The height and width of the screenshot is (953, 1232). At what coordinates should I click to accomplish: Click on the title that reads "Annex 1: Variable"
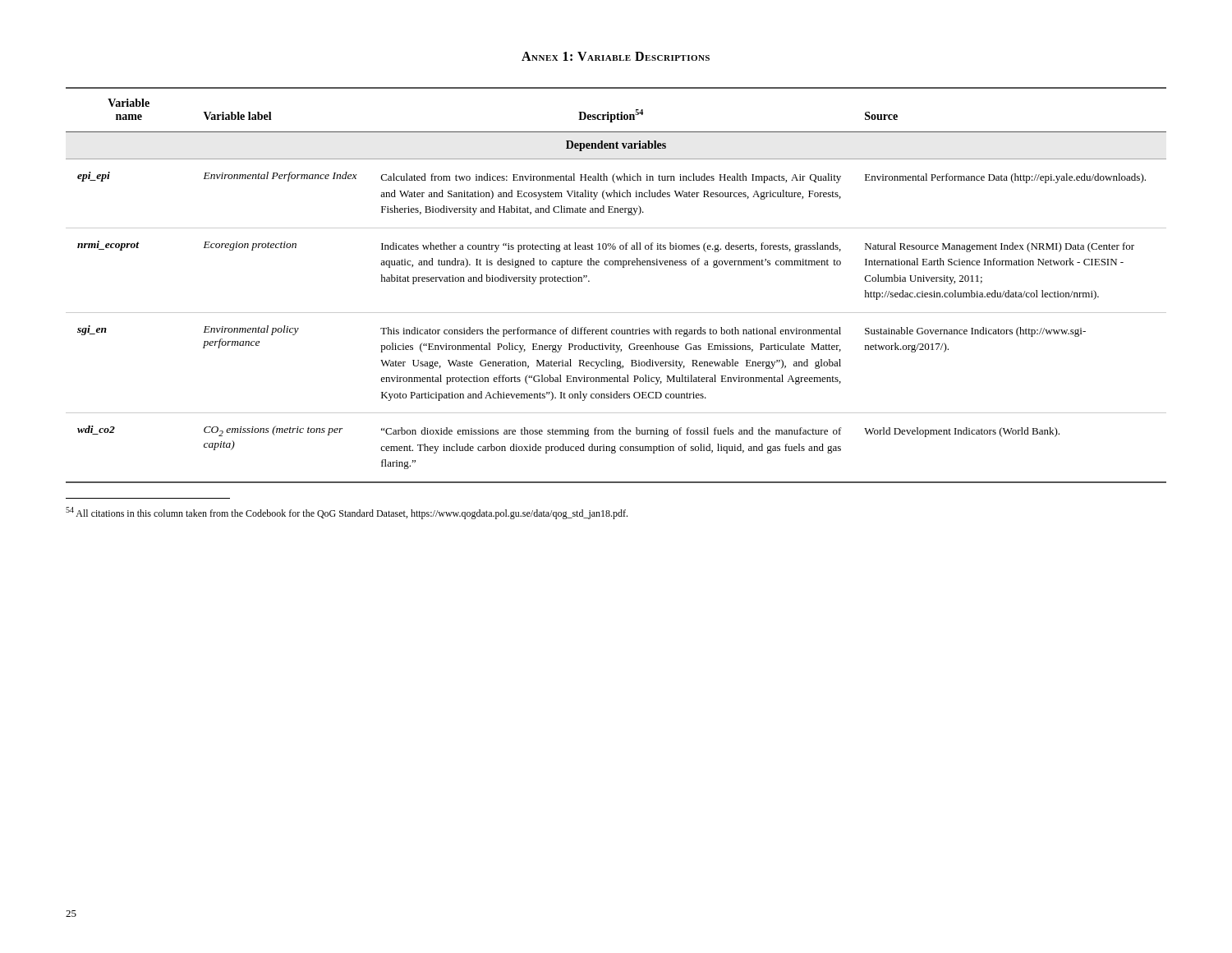tap(616, 57)
